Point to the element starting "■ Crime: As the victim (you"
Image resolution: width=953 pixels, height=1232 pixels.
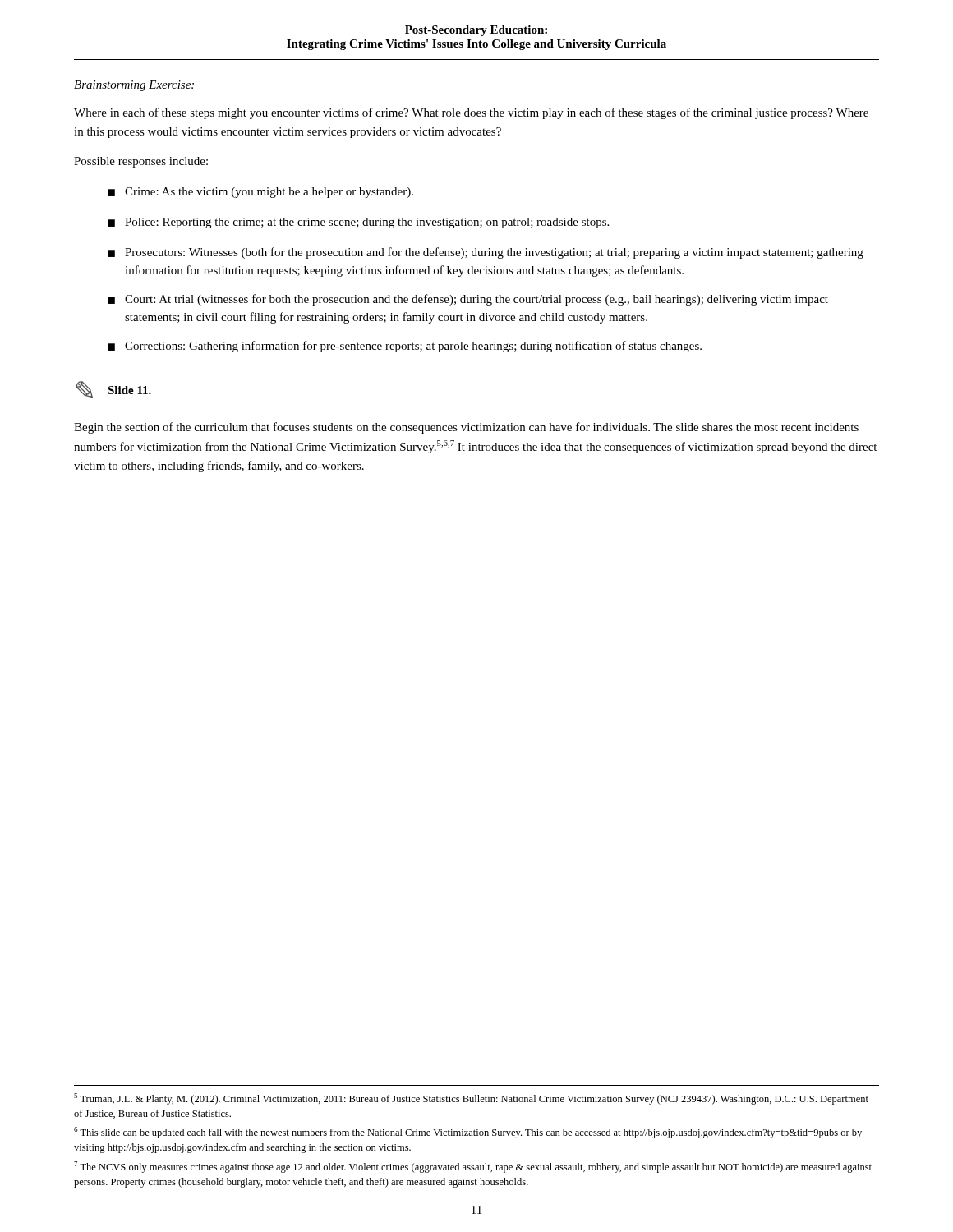(260, 193)
